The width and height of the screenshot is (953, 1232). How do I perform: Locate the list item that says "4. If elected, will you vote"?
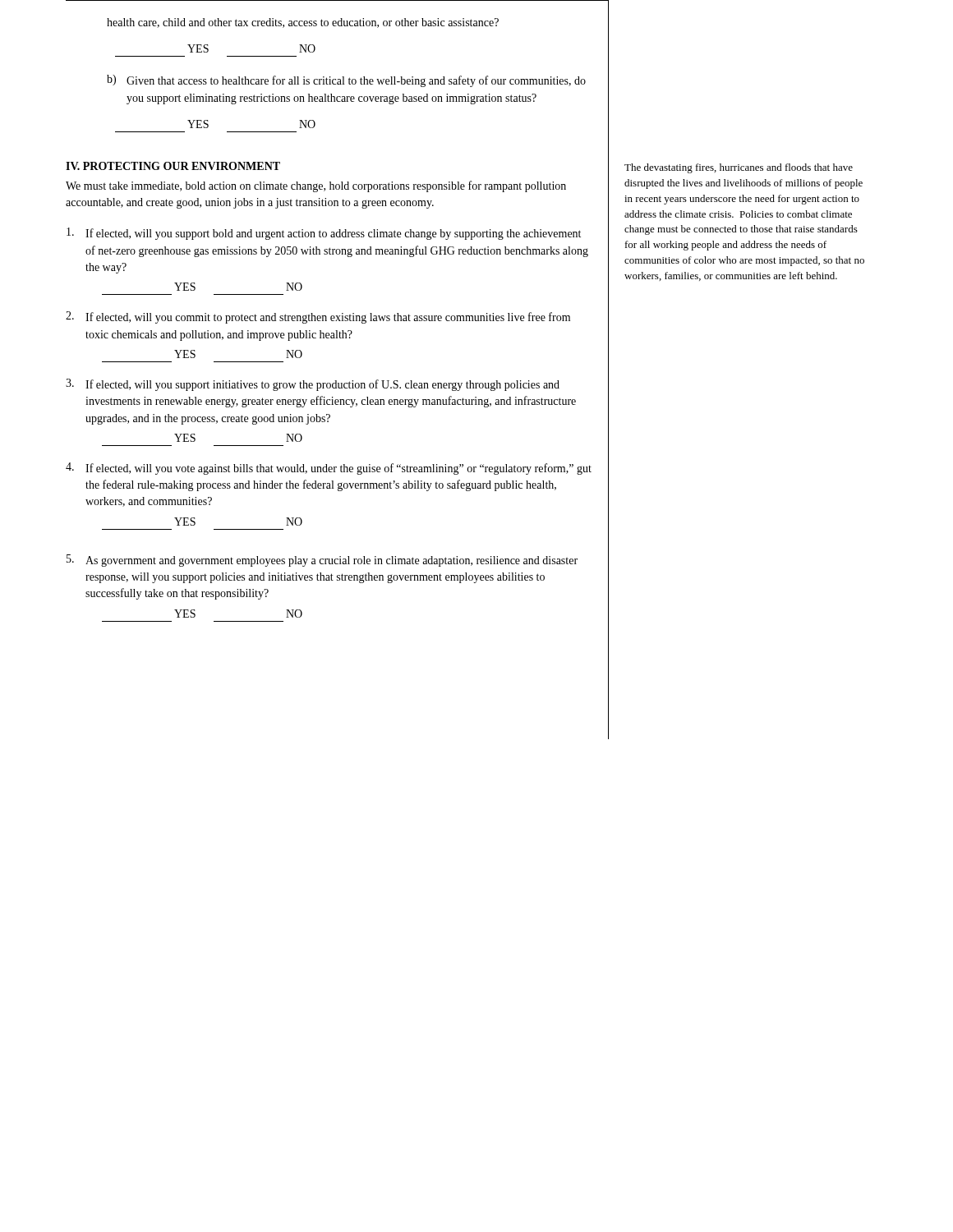pyautogui.click(x=329, y=486)
